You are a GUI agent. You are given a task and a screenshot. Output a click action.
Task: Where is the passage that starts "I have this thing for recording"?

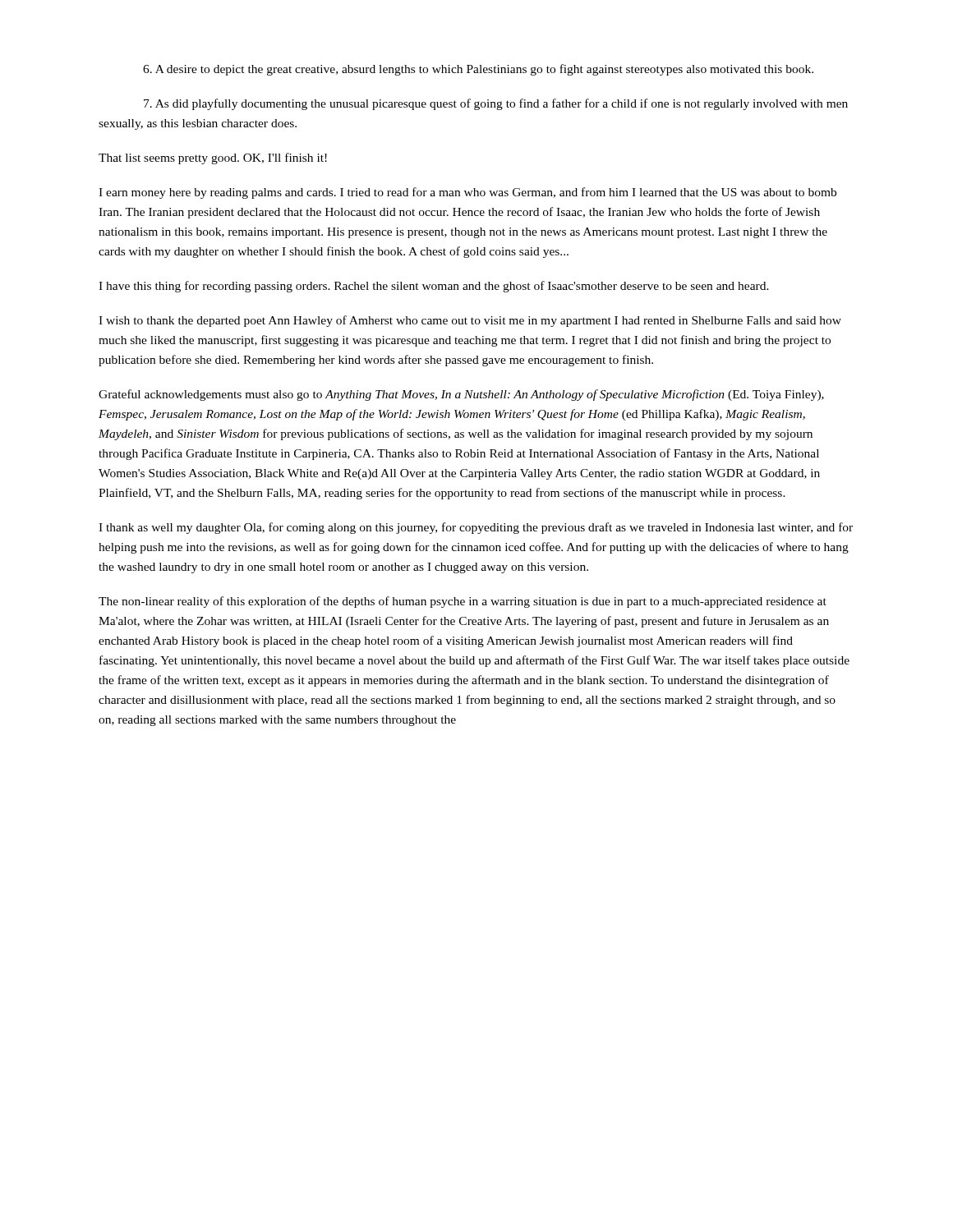click(x=434, y=286)
